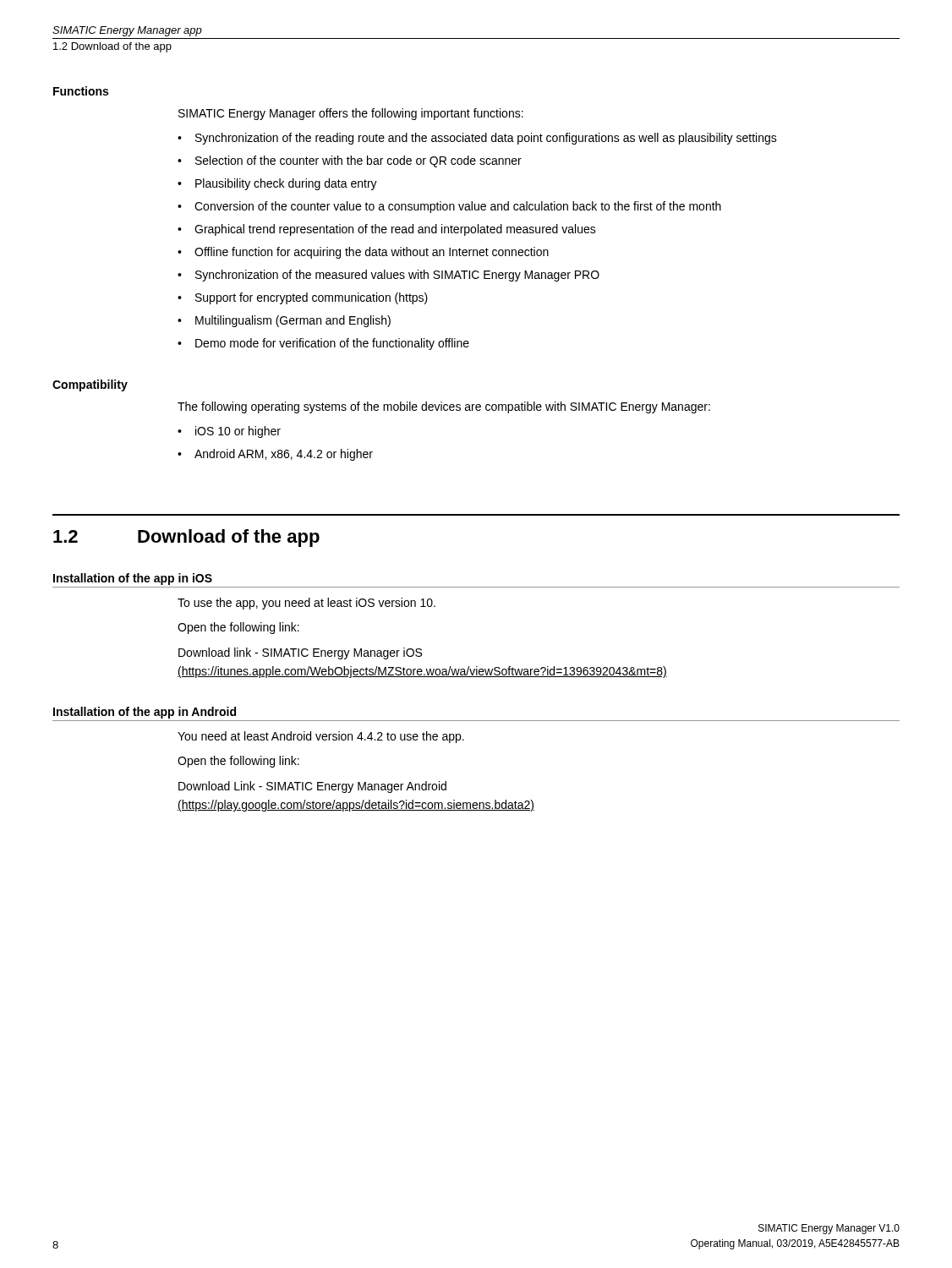
Task: Click on the block starting "1.2 Download of the"
Action: 186,537
